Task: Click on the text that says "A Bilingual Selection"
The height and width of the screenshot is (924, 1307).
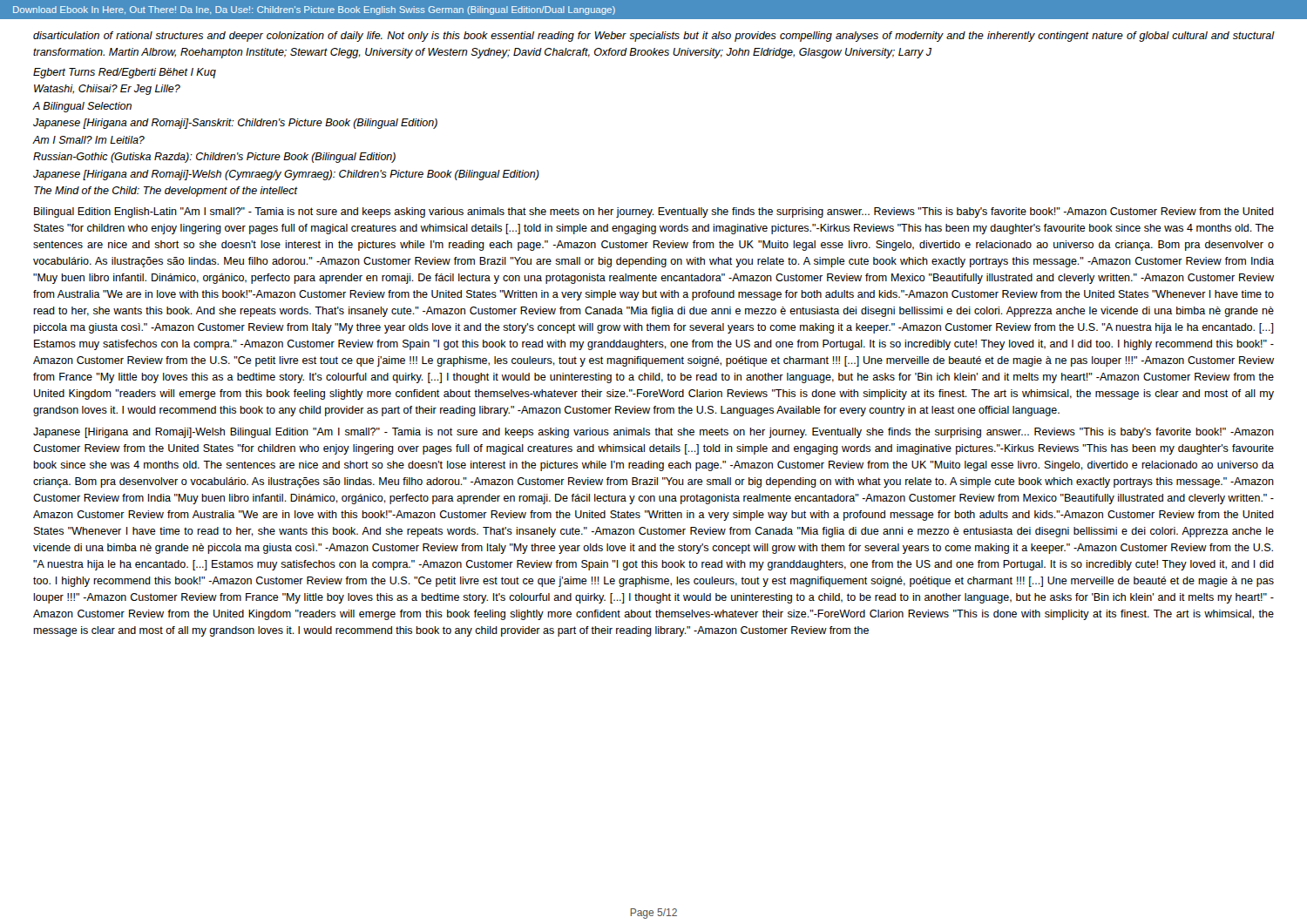Action: pos(83,106)
